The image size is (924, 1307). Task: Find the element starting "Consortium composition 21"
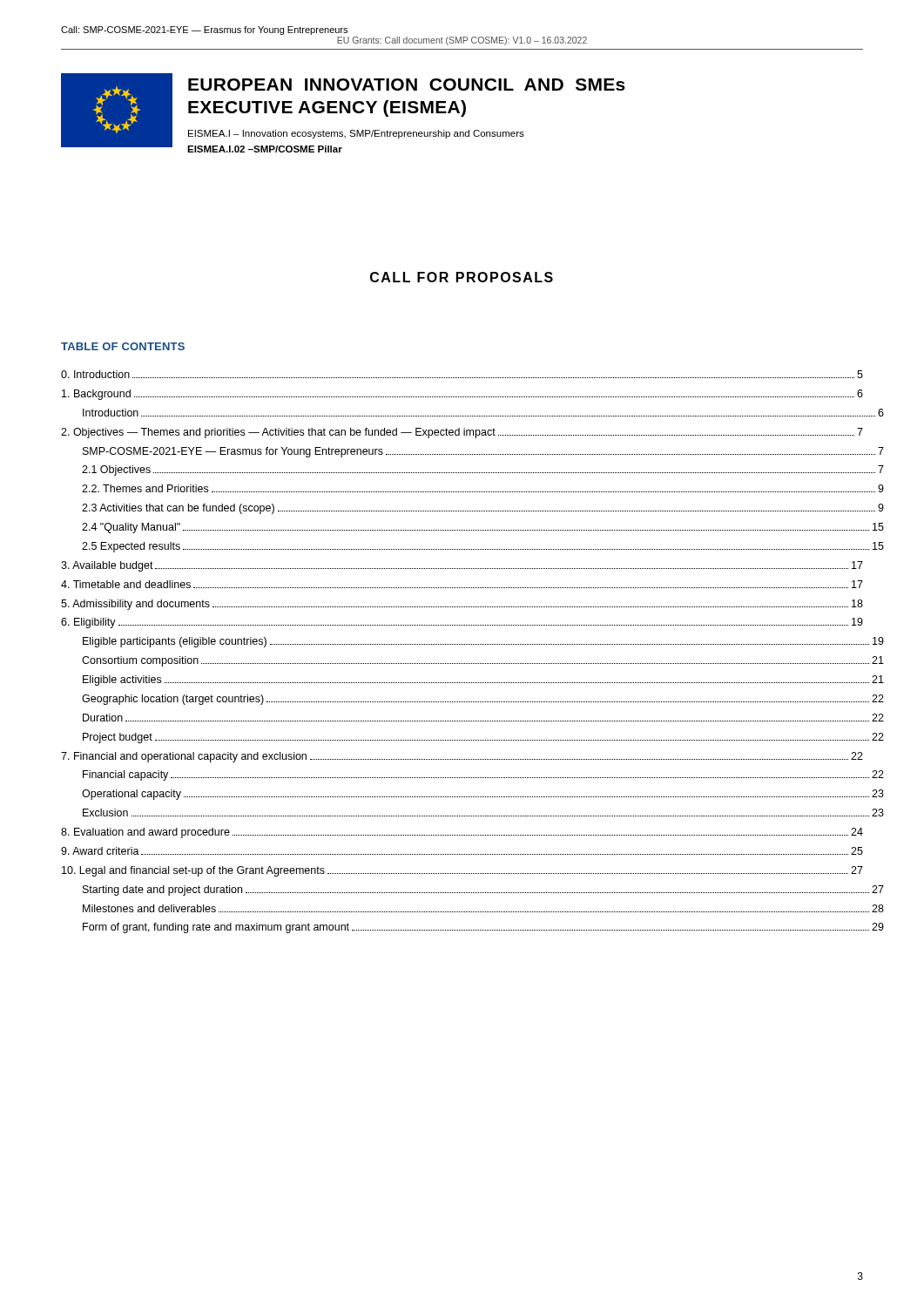pos(483,661)
